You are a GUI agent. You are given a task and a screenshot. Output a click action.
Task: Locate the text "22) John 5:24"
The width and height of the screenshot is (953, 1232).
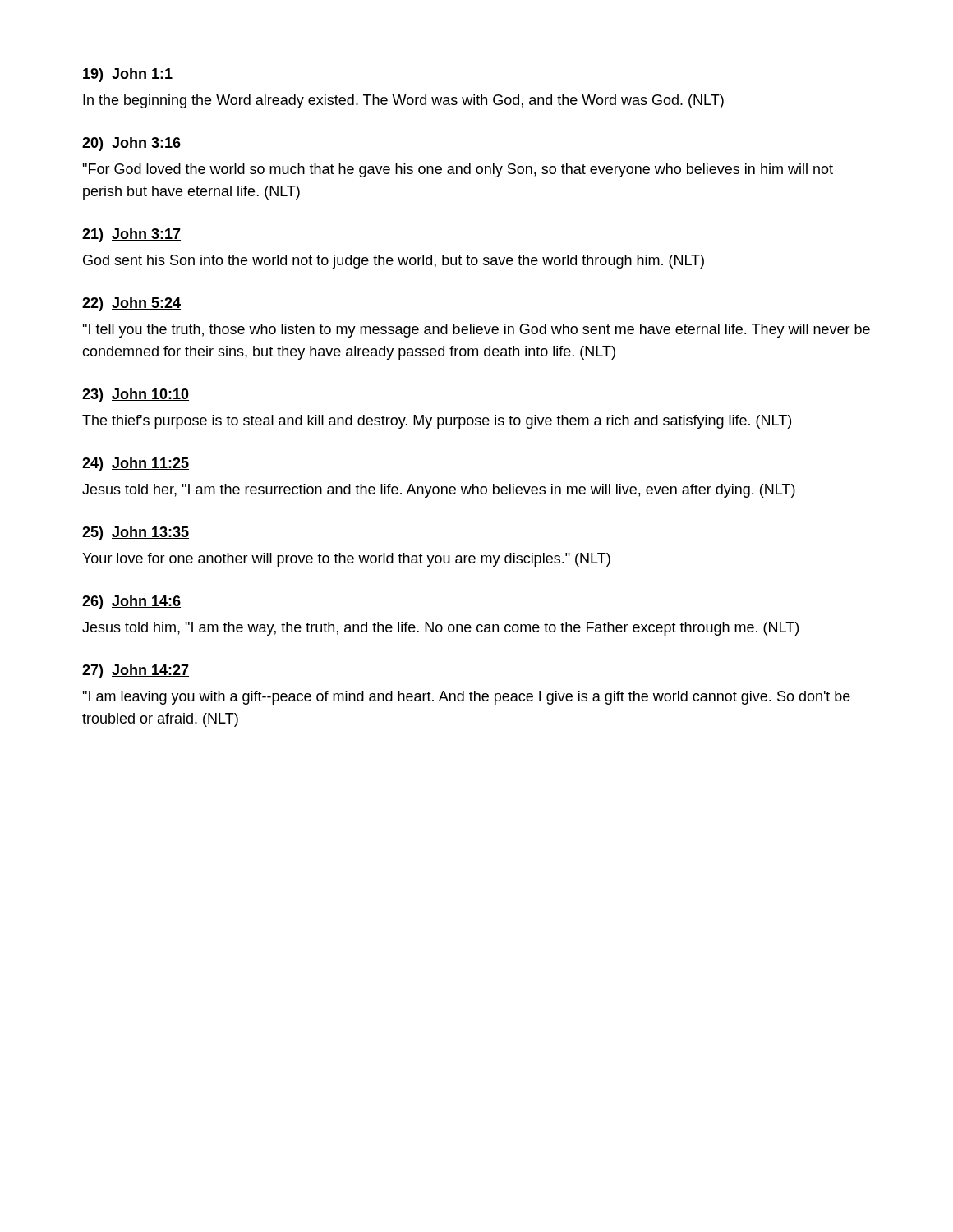131,303
